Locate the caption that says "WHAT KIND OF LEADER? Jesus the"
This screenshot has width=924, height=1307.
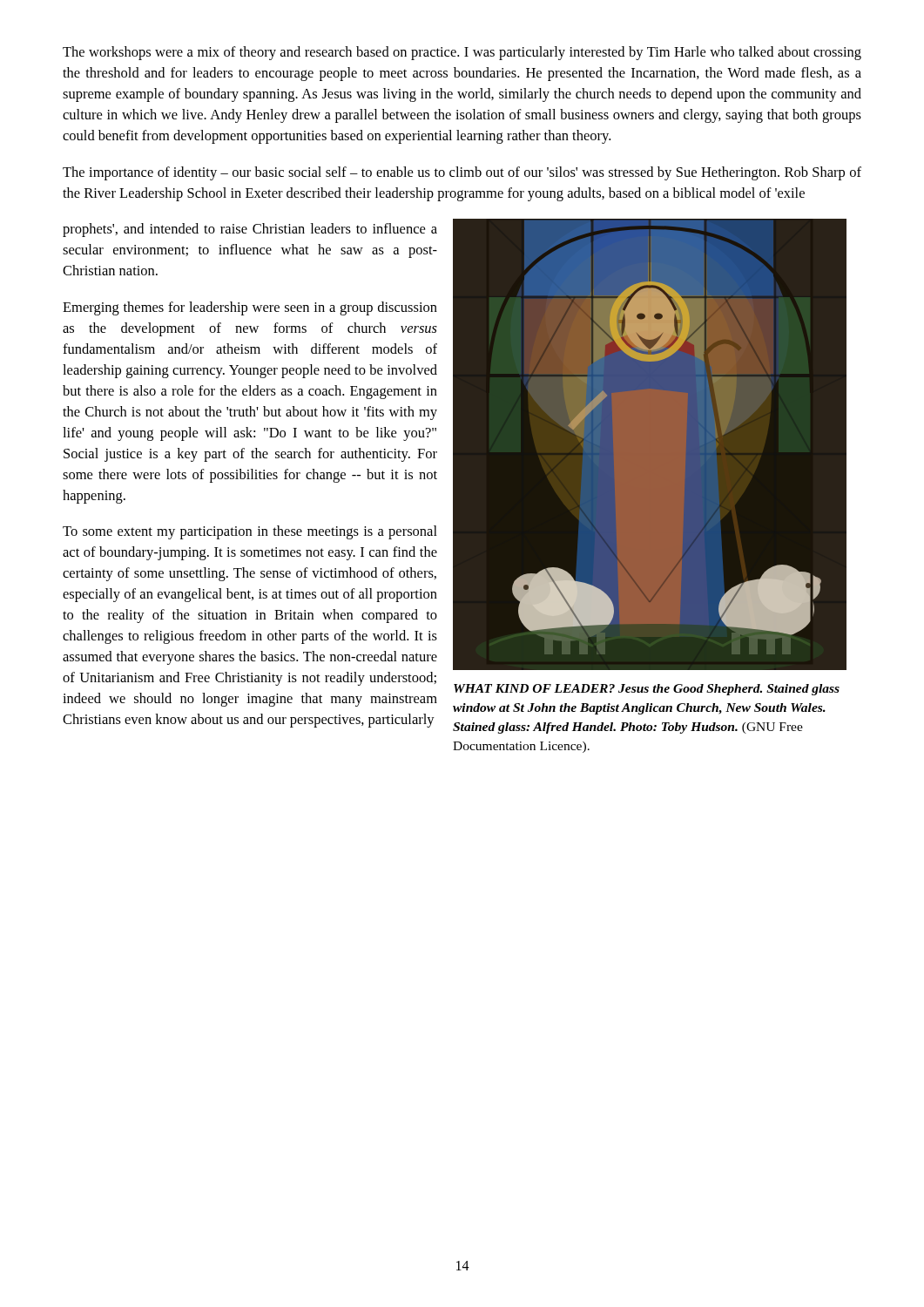[x=646, y=717]
